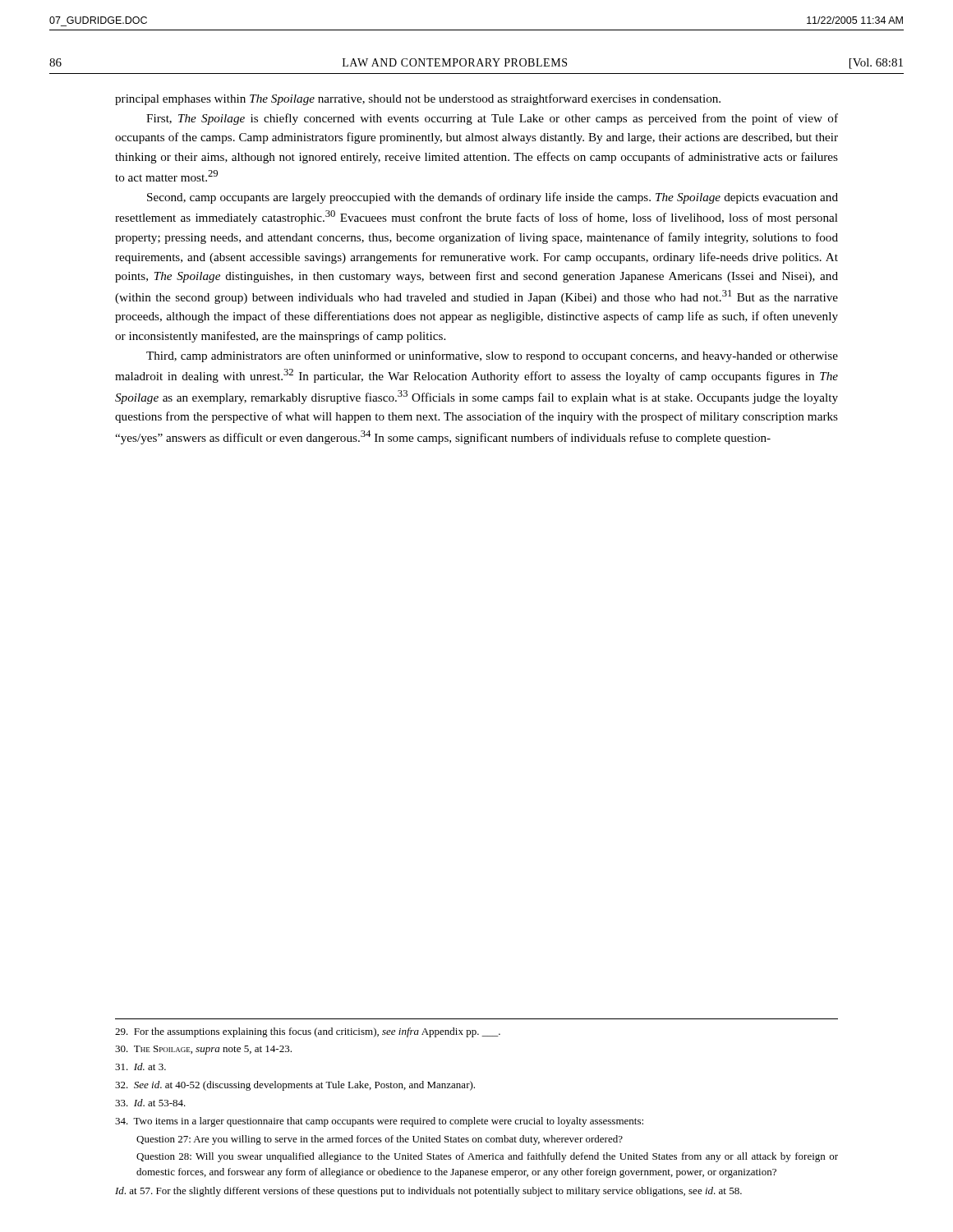Point to the block starting "Id. at 3."
This screenshot has width=953, height=1232.
pyautogui.click(x=141, y=1067)
